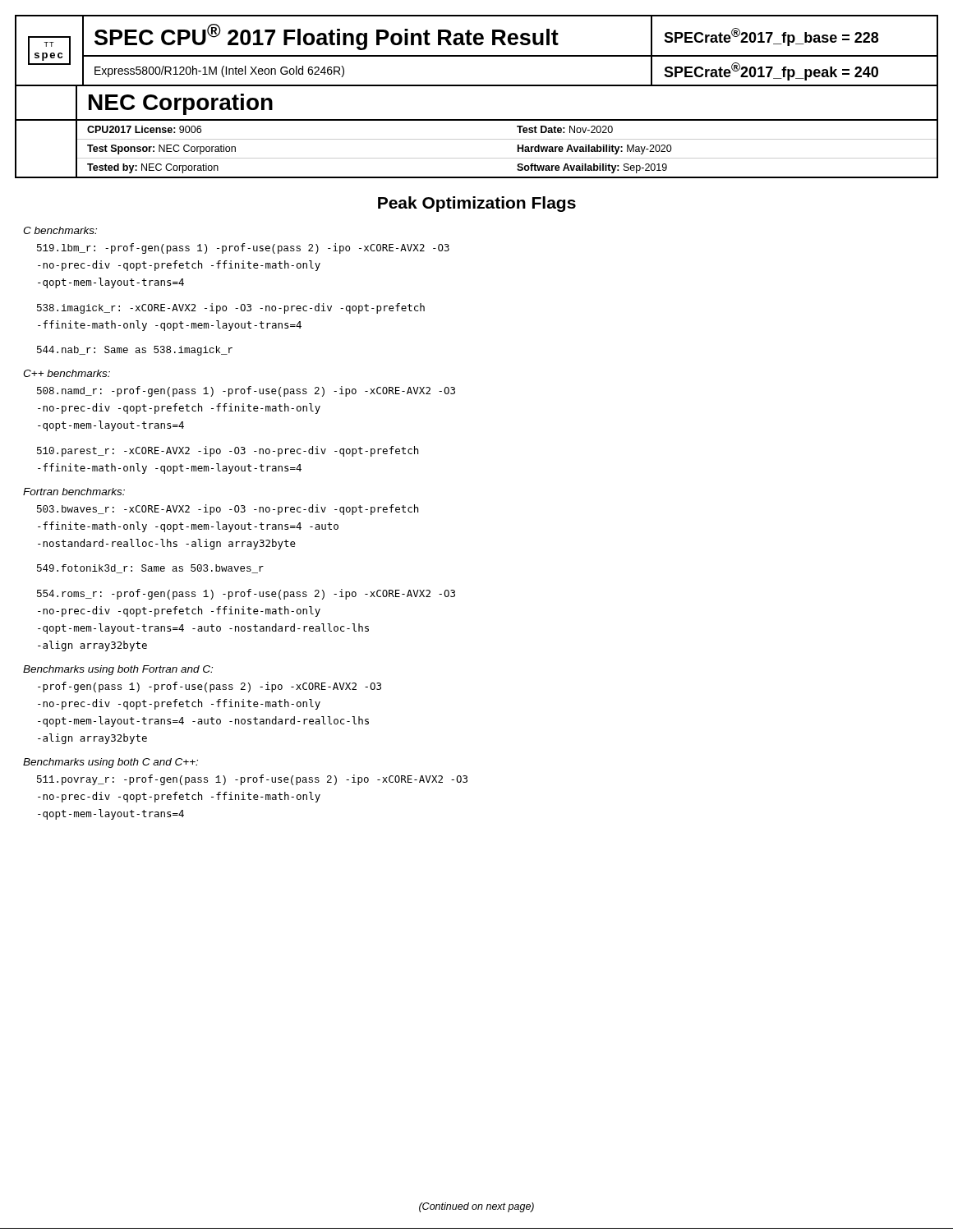Where does it say "Benchmarks using both Fortran and C:"?
The width and height of the screenshot is (953, 1232).
(x=118, y=669)
